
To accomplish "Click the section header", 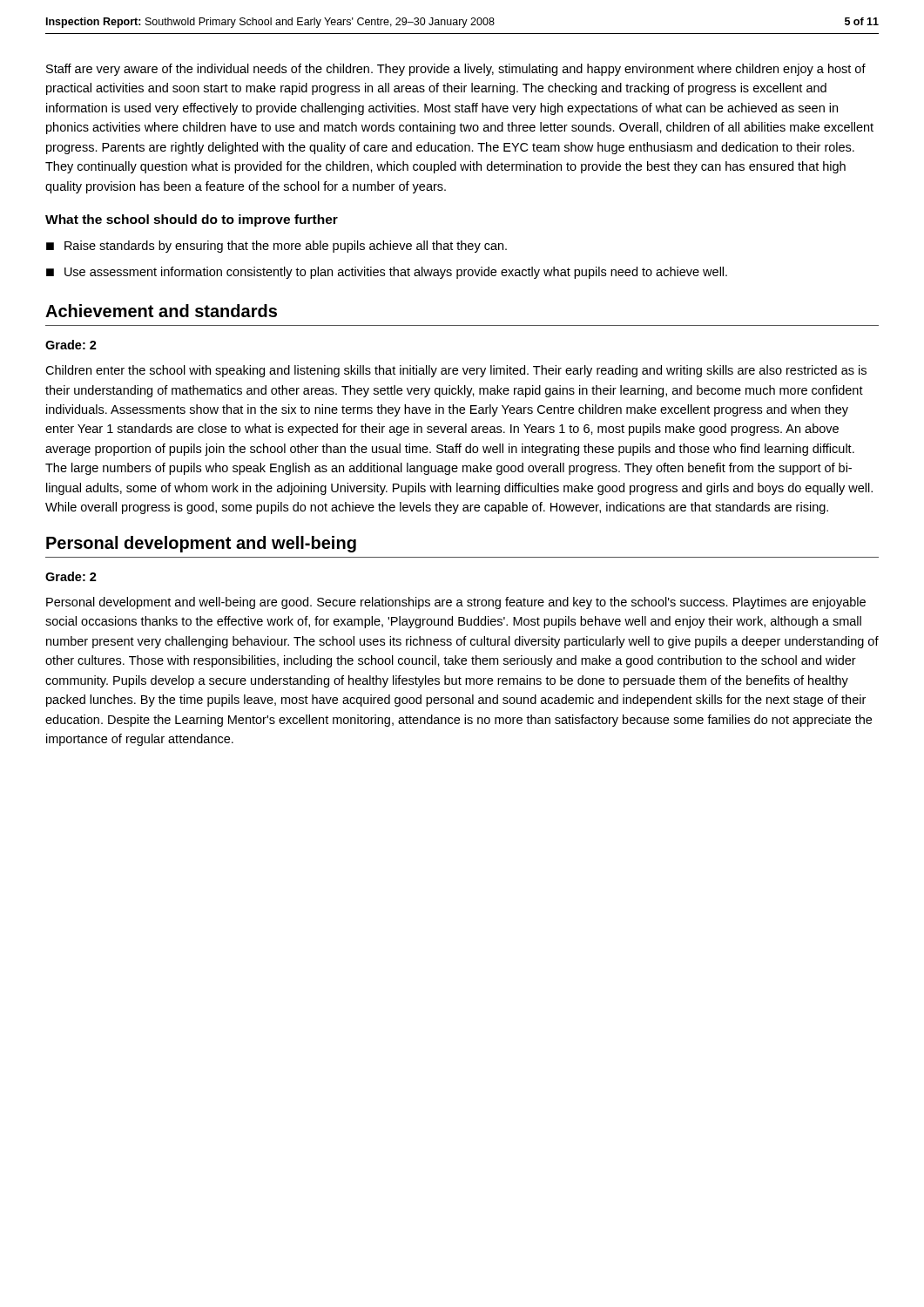I will pos(191,219).
